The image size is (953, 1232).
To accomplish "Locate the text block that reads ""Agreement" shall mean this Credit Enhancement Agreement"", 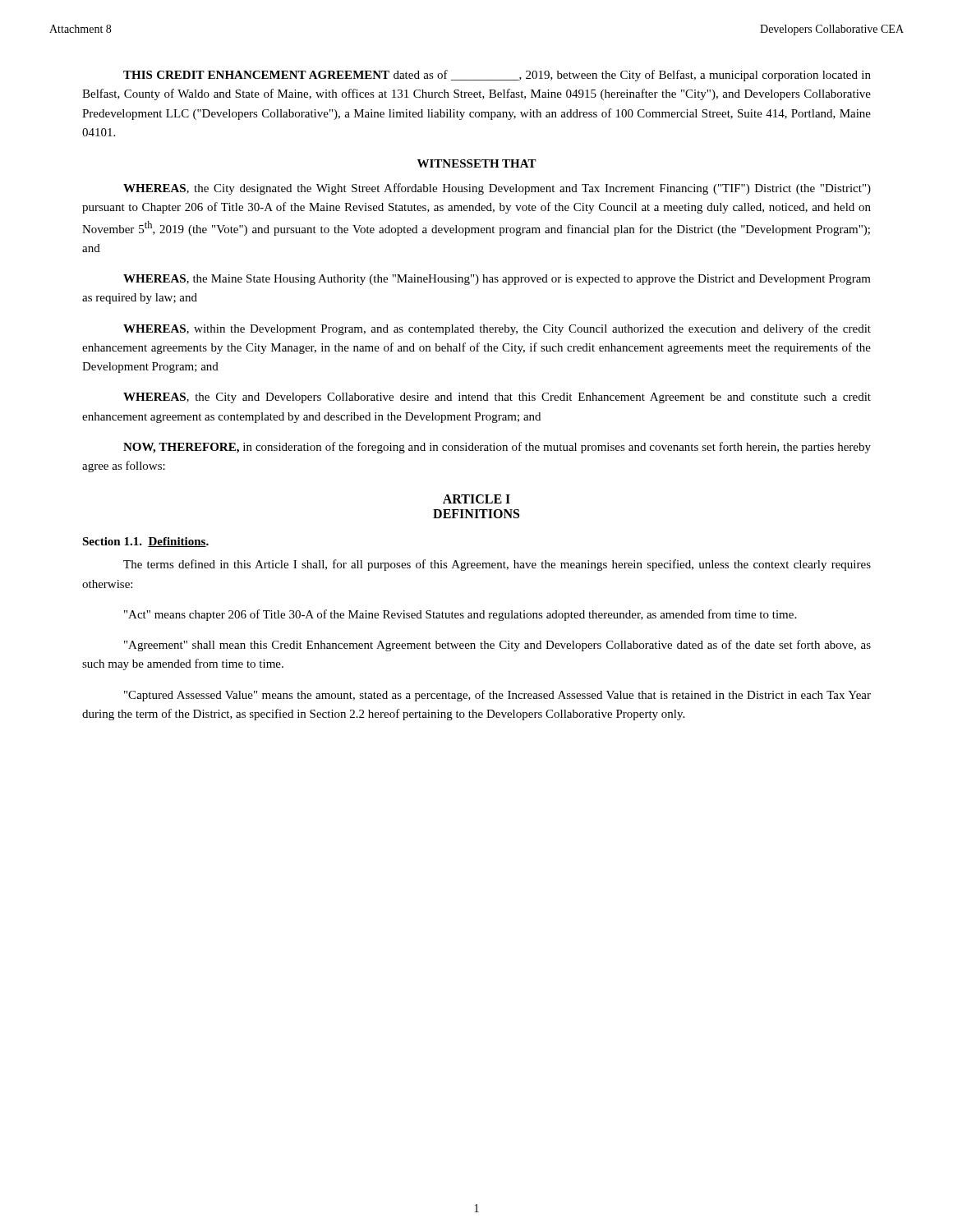I will point(476,655).
